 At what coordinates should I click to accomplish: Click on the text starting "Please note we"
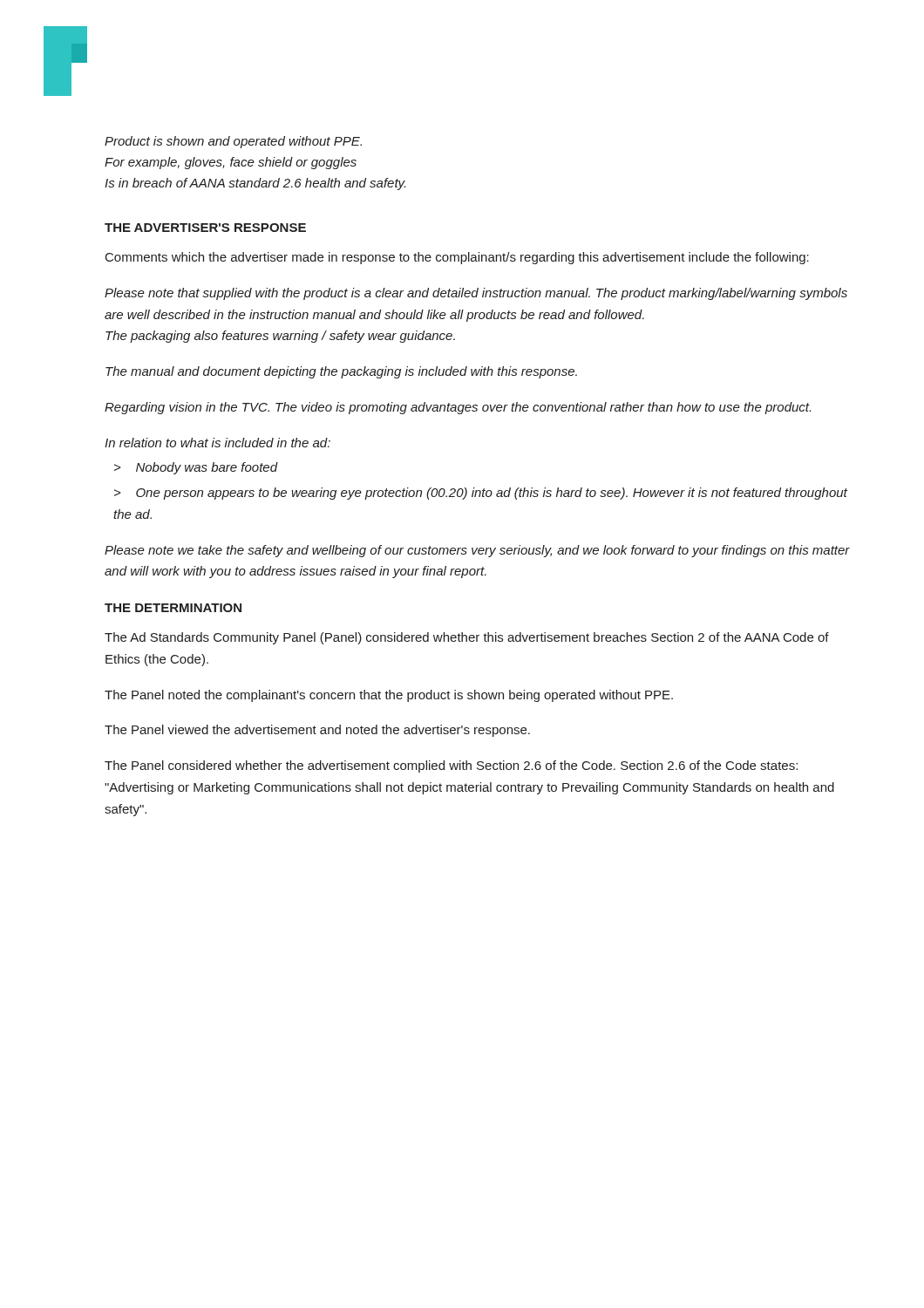pyautogui.click(x=477, y=560)
